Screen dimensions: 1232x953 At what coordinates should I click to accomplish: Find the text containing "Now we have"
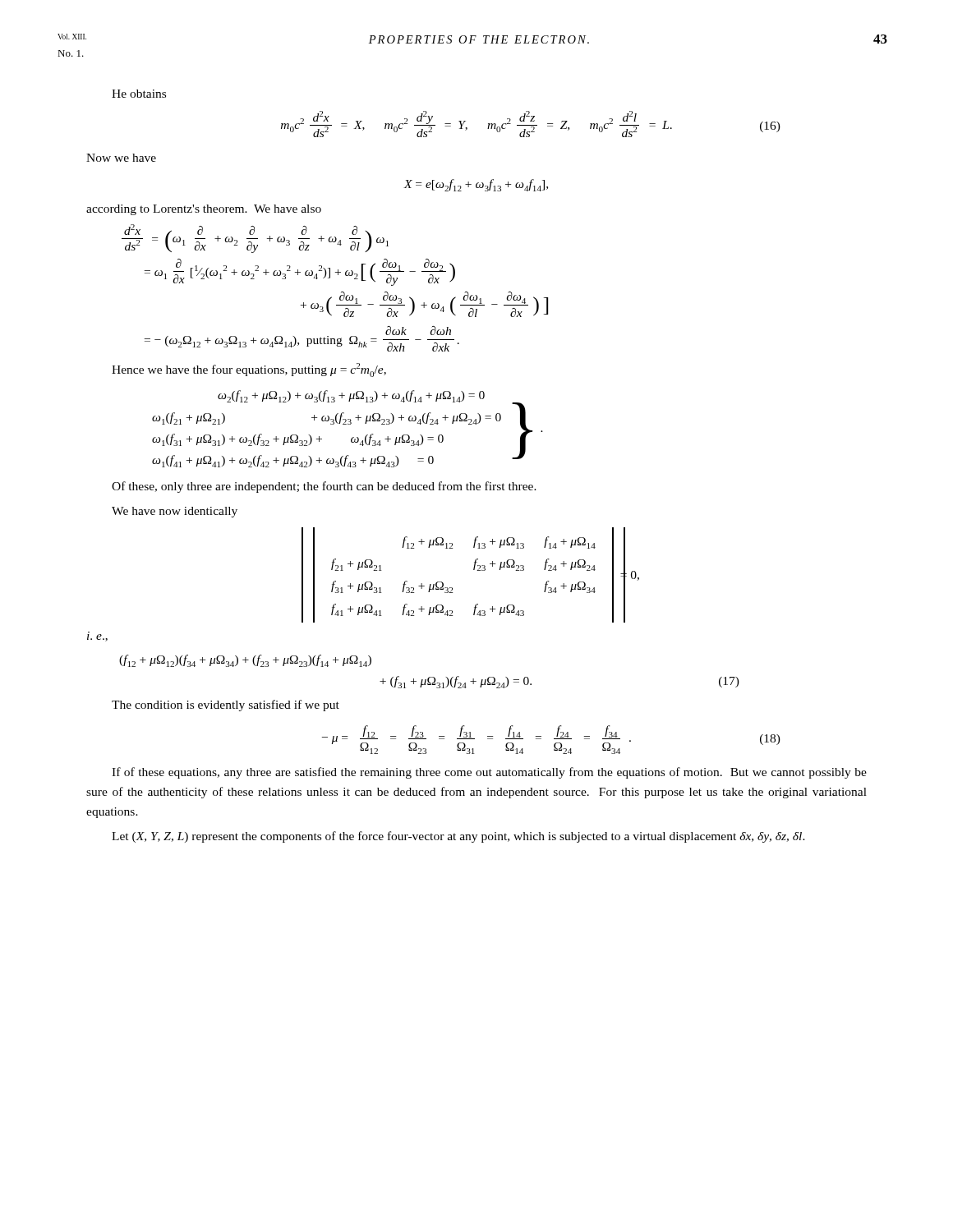coord(121,157)
